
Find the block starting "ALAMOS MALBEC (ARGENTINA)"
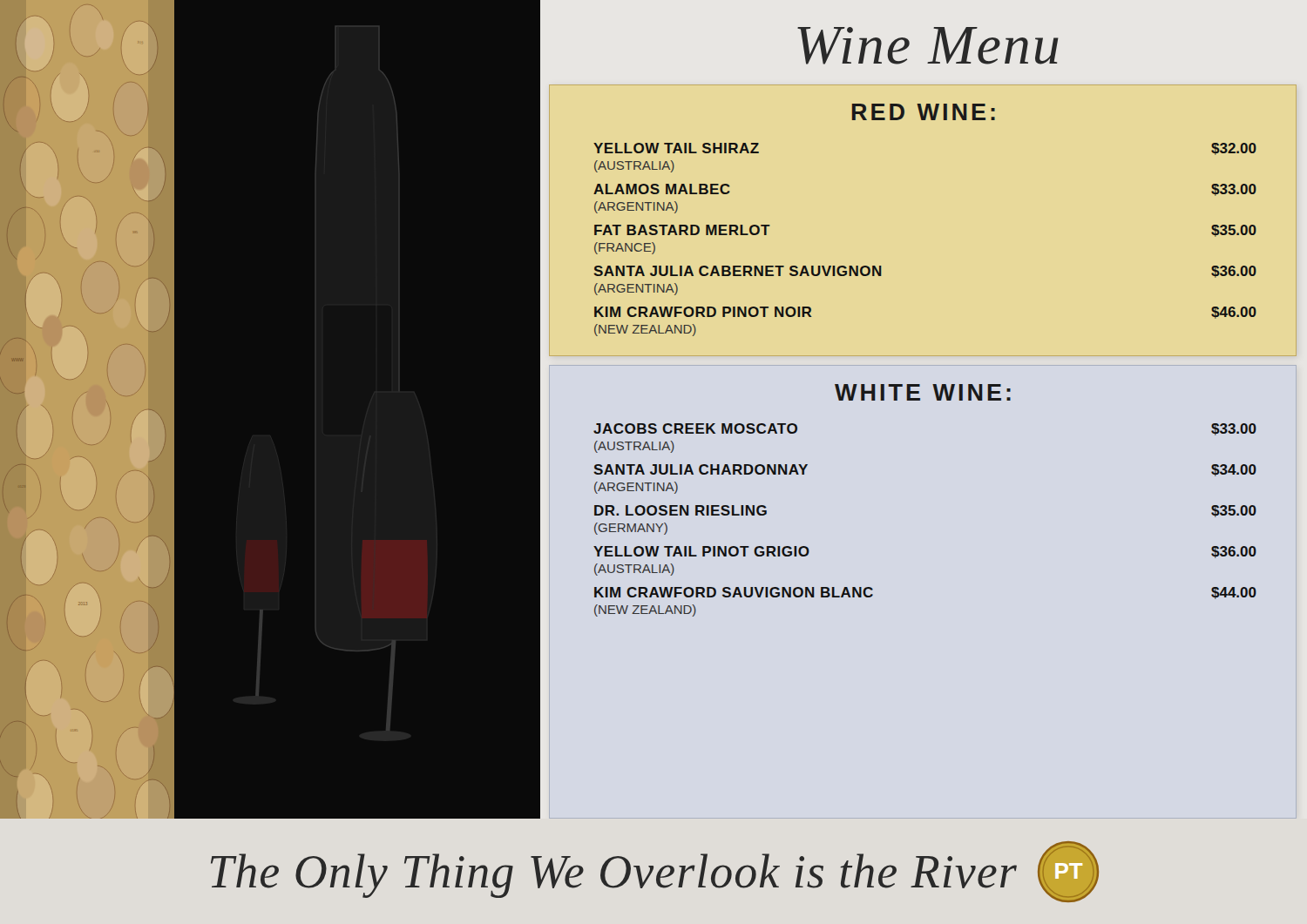click(x=655, y=189)
